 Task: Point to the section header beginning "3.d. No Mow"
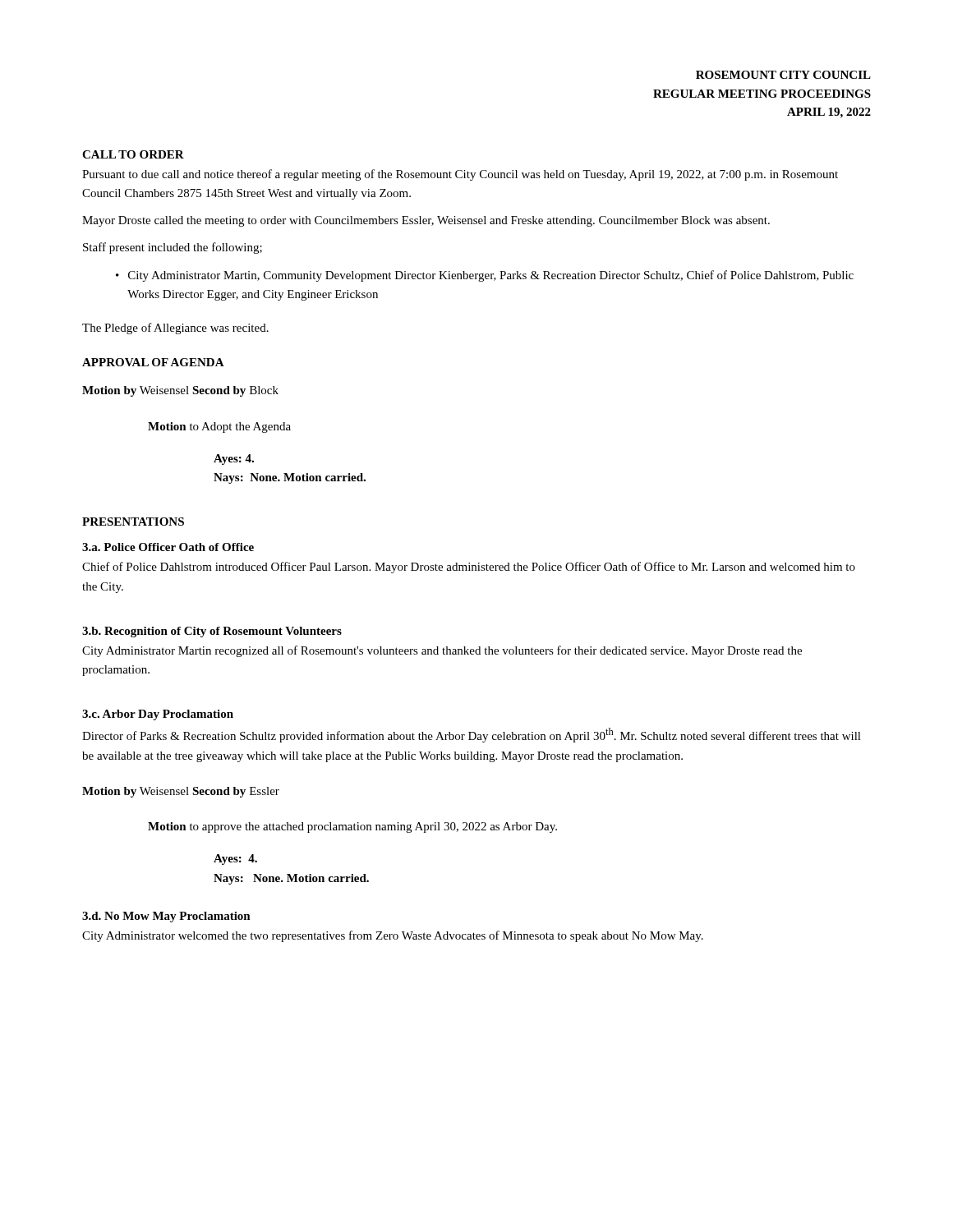click(166, 916)
